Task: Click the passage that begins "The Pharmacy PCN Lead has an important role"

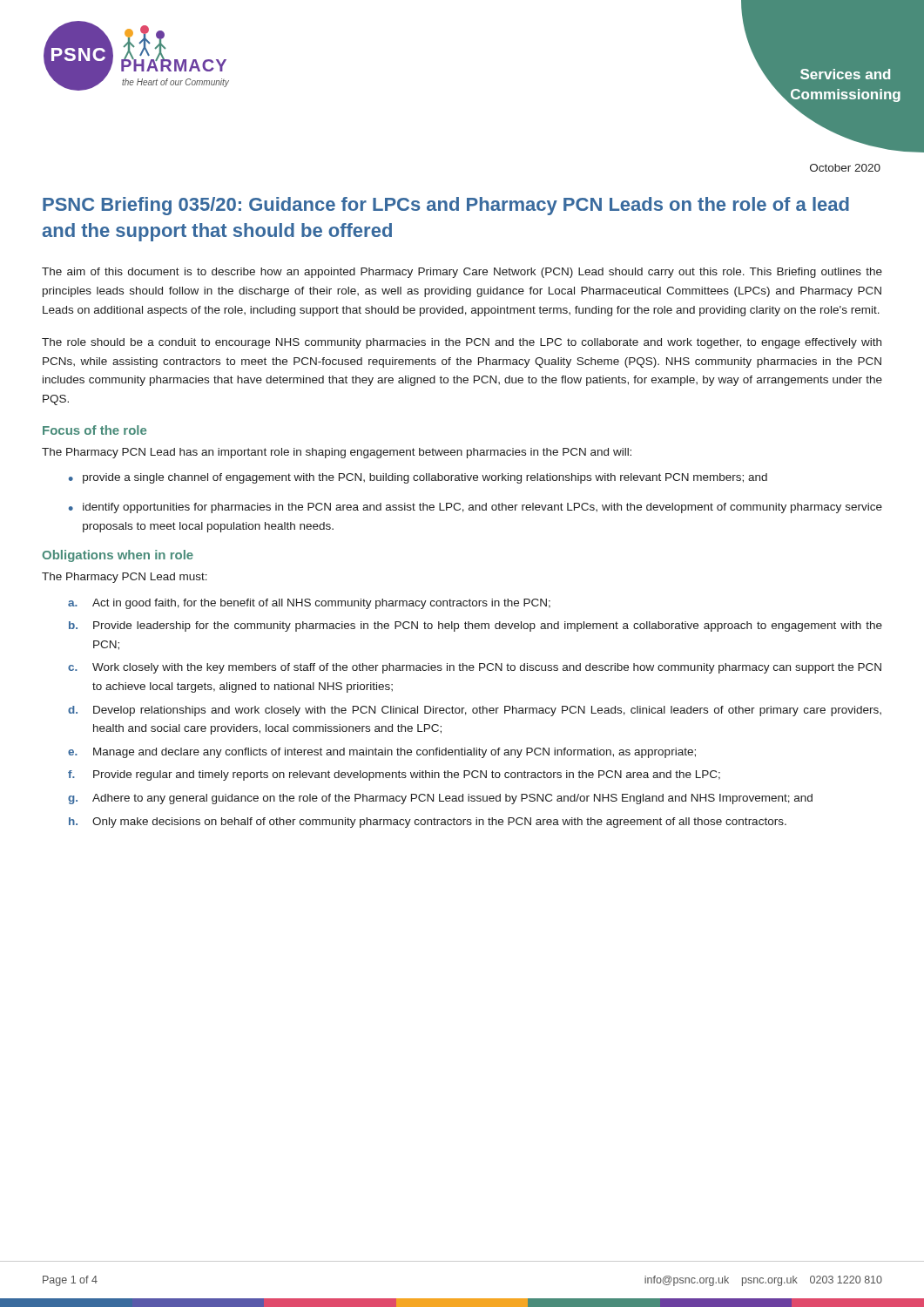Action: [x=337, y=451]
